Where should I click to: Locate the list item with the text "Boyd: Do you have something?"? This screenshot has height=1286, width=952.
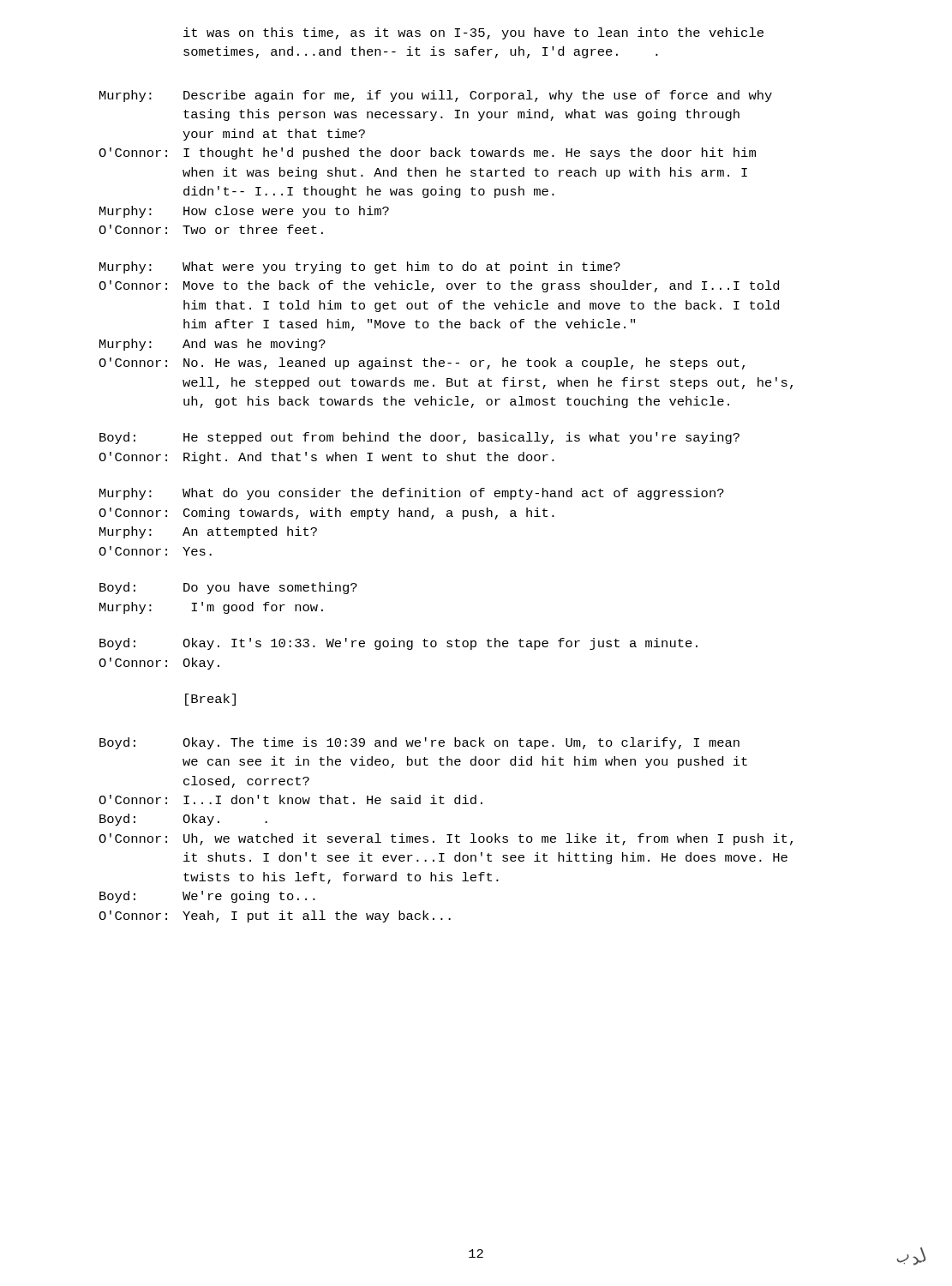click(x=228, y=588)
